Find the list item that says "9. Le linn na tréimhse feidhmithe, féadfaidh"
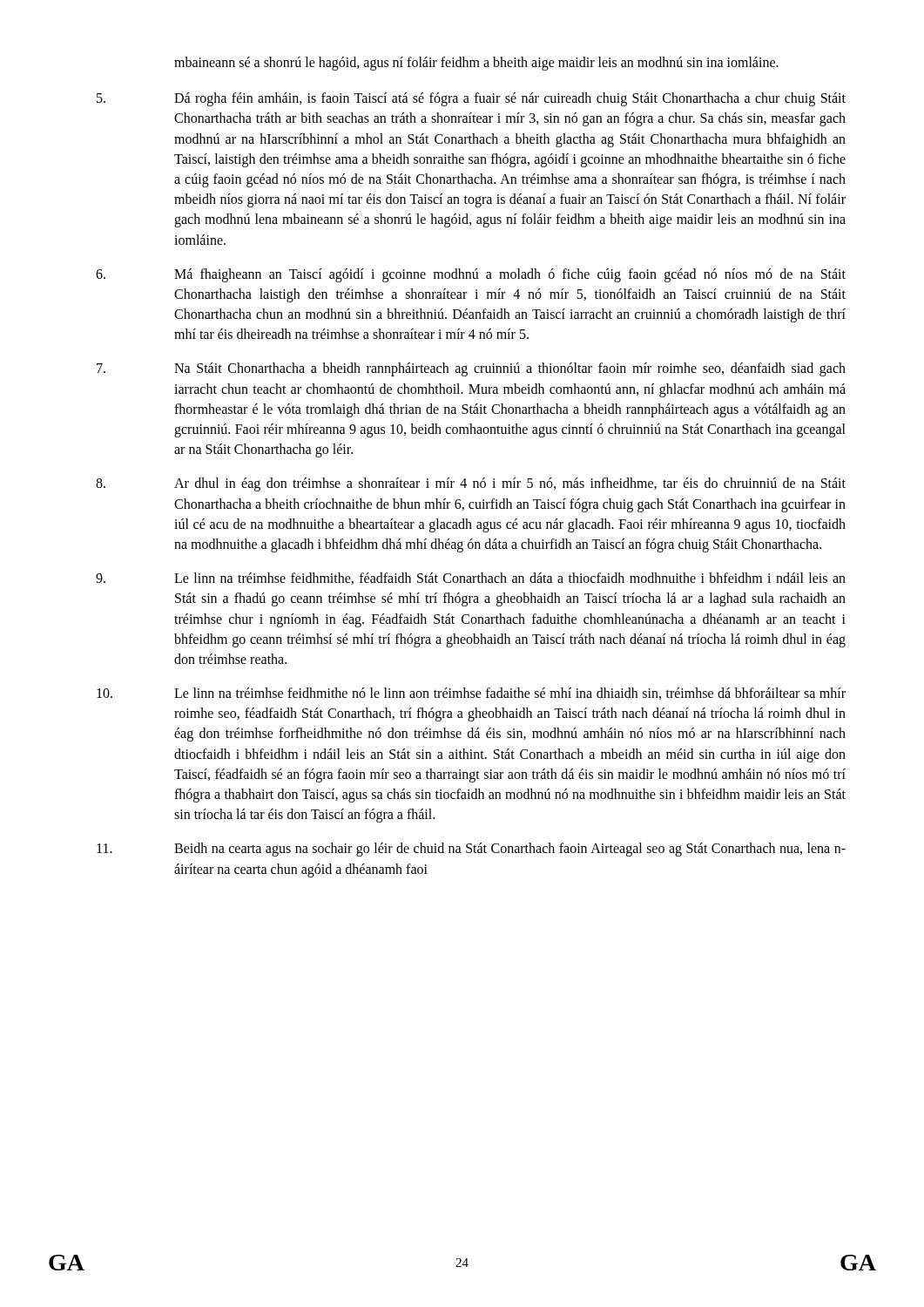The image size is (924, 1307). tap(471, 619)
